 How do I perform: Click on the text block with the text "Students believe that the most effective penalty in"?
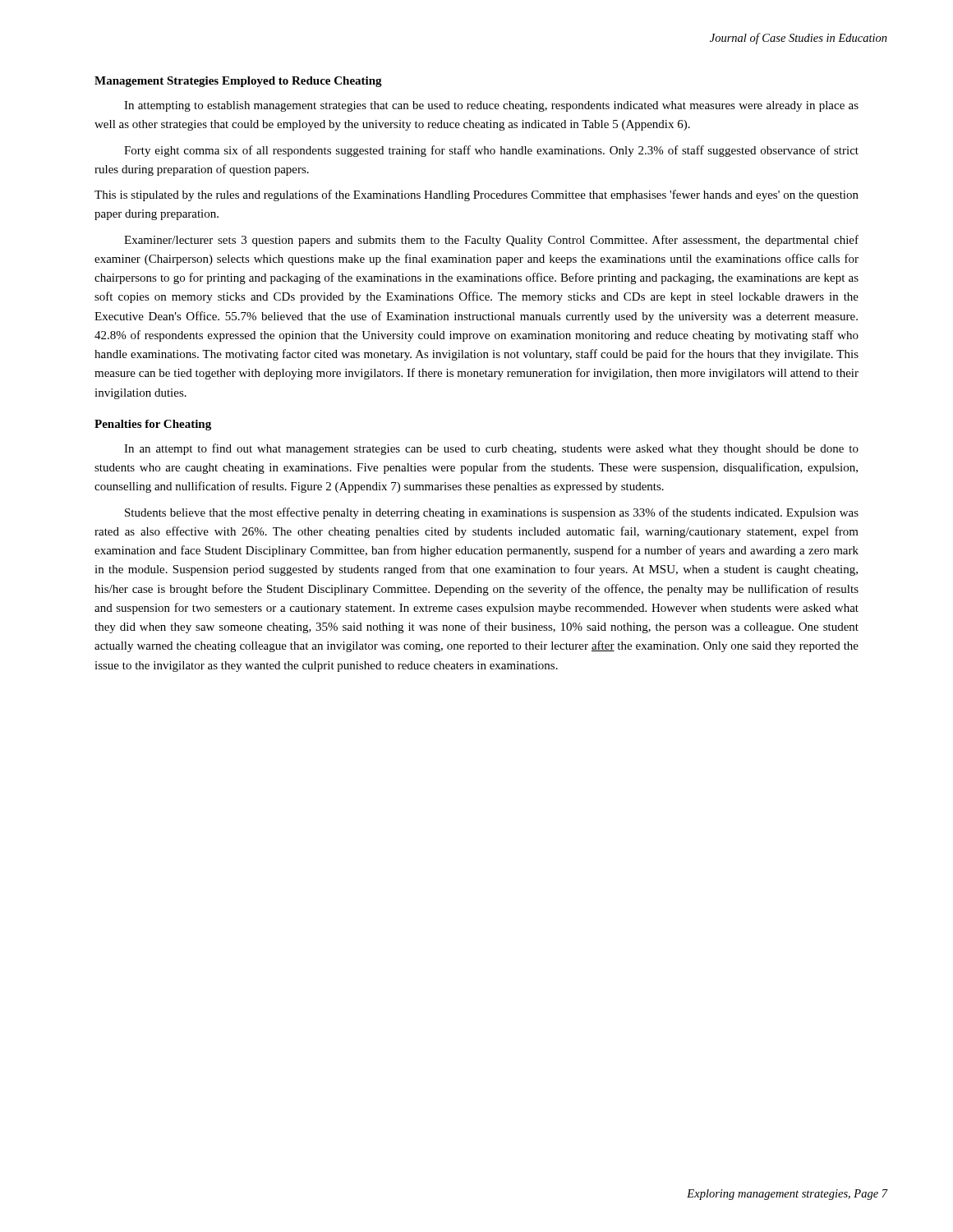(x=476, y=588)
